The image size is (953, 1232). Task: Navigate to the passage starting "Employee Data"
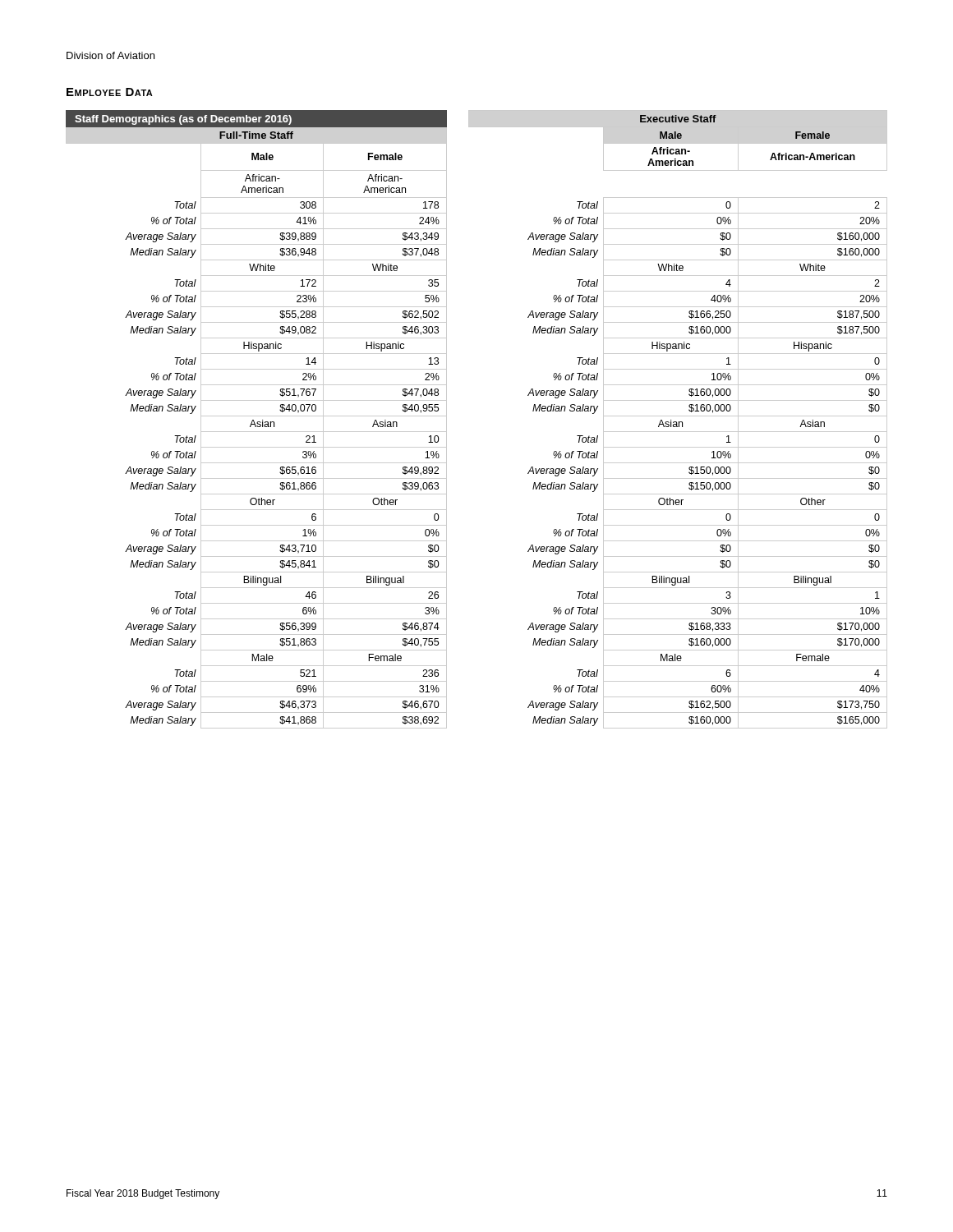[109, 92]
